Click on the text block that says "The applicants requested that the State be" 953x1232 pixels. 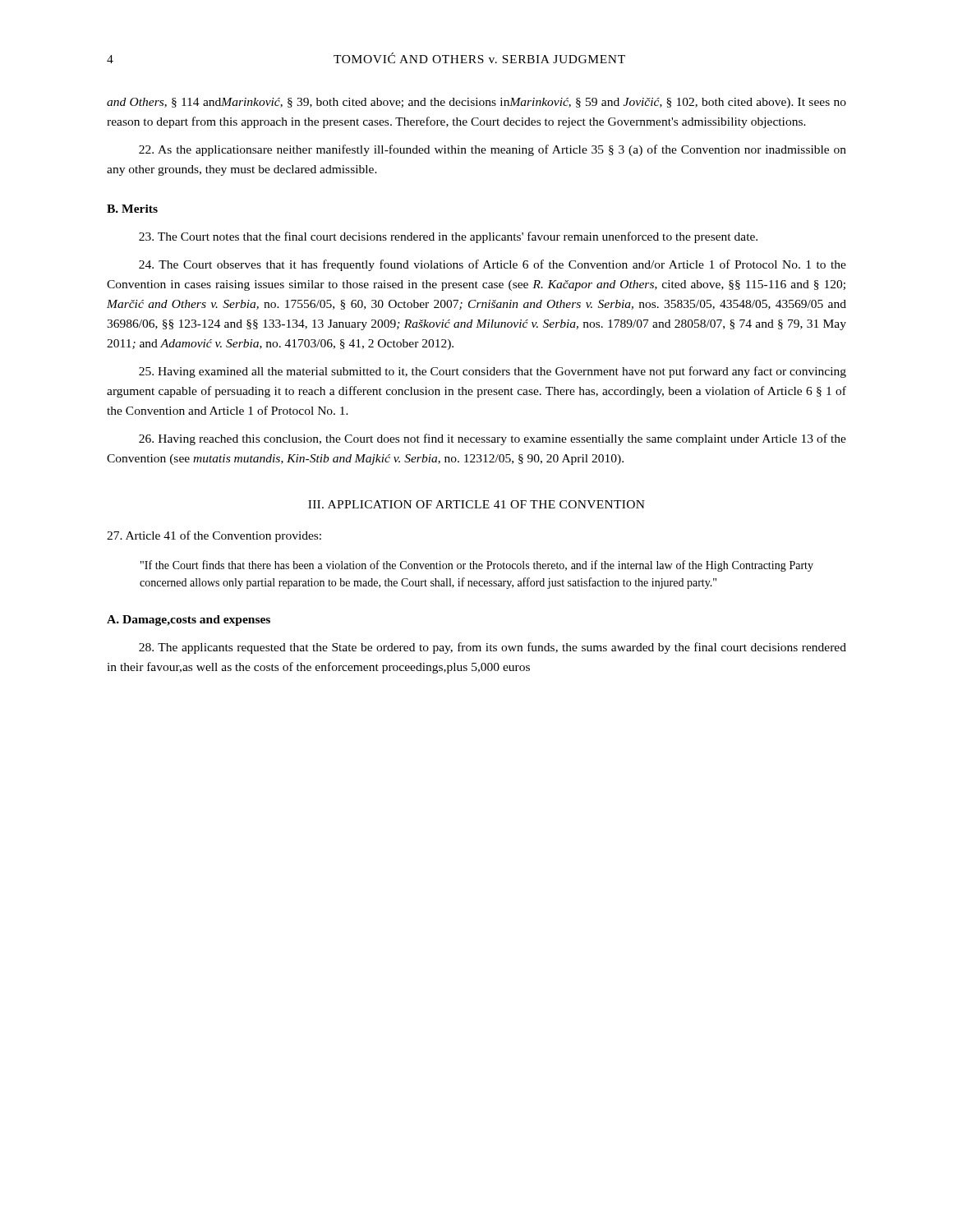click(476, 657)
